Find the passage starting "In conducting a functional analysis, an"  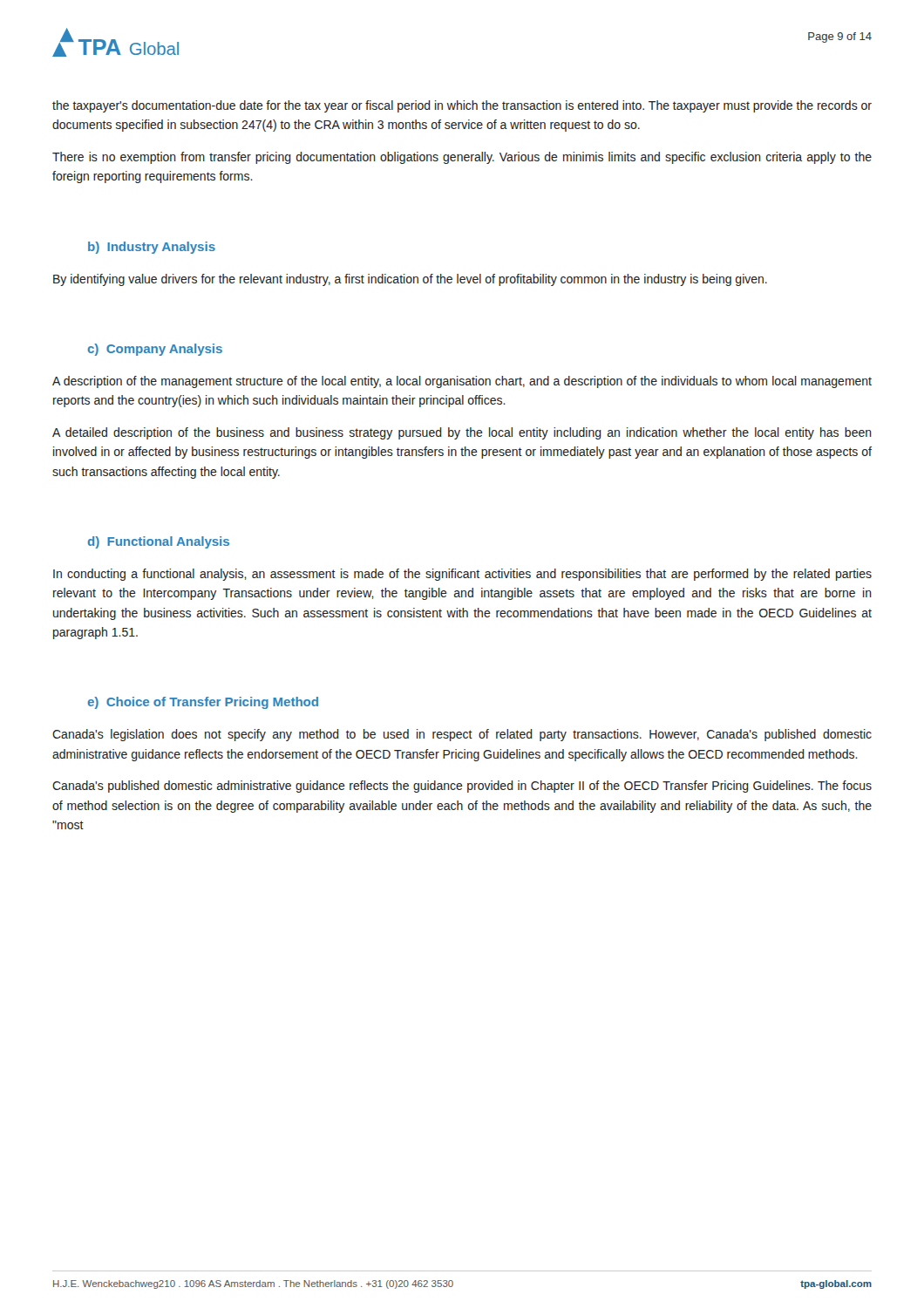462,603
